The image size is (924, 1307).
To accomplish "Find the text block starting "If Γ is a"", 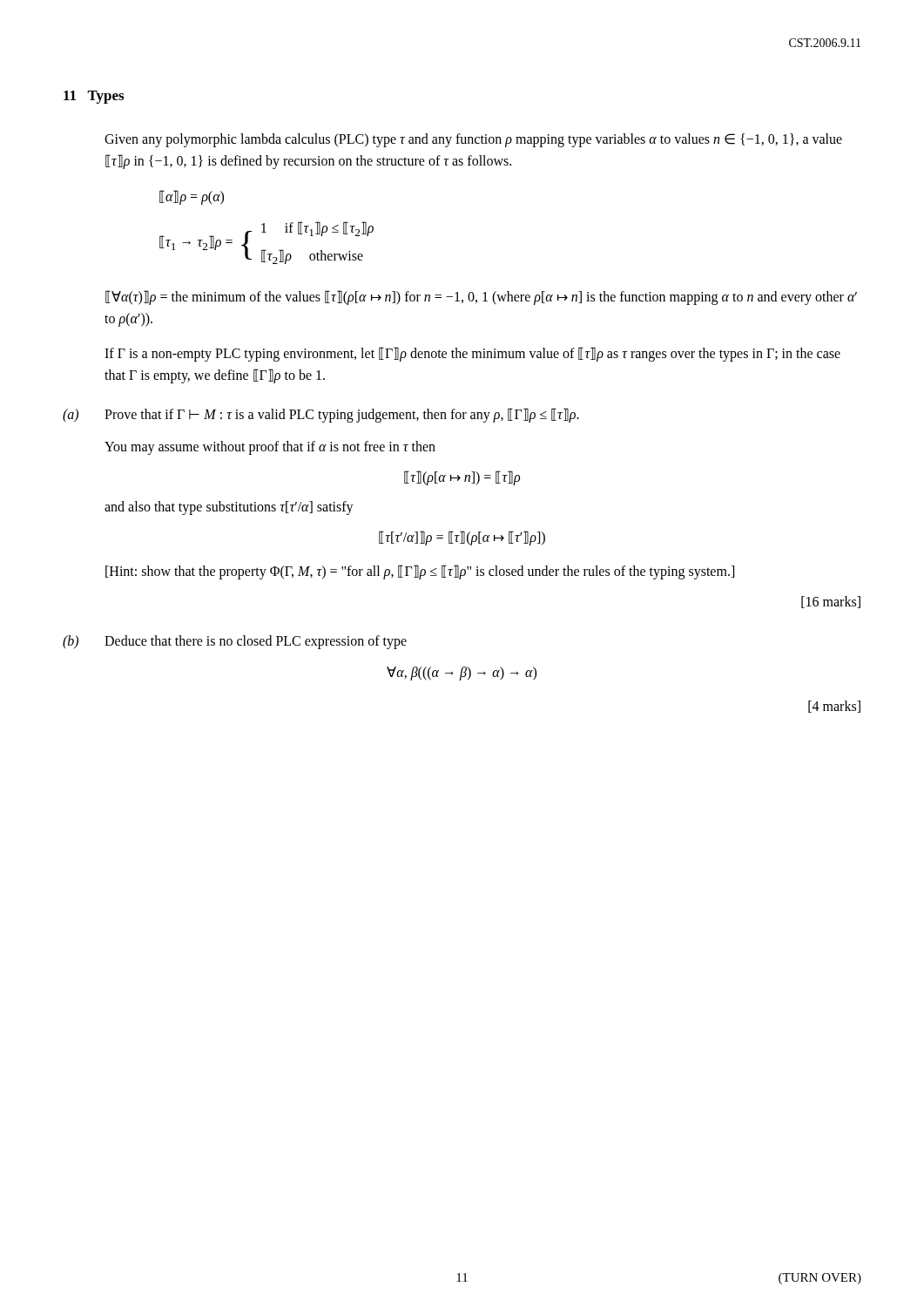I will click(x=472, y=364).
